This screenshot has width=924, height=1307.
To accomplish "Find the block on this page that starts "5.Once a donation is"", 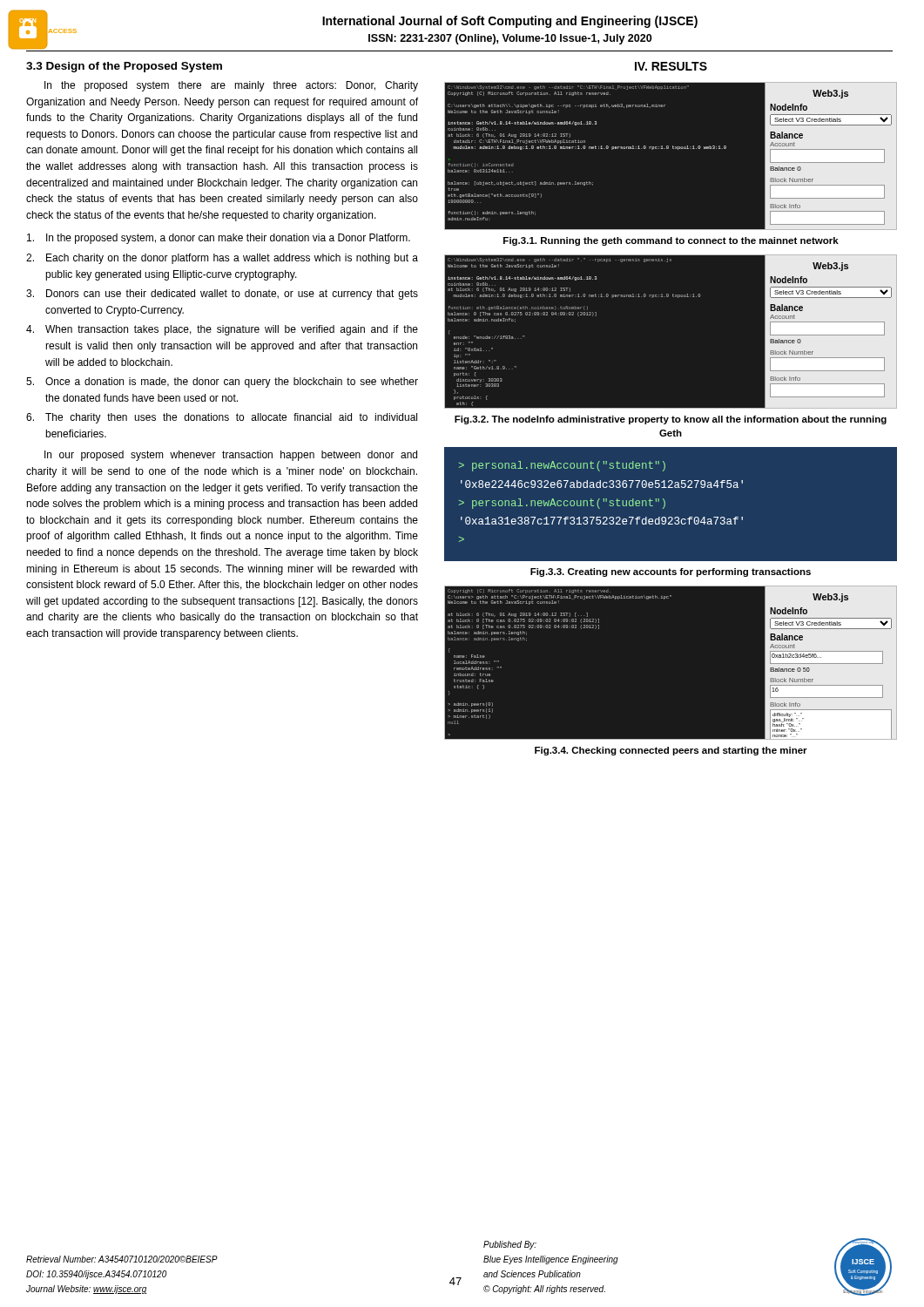I will coord(222,390).
